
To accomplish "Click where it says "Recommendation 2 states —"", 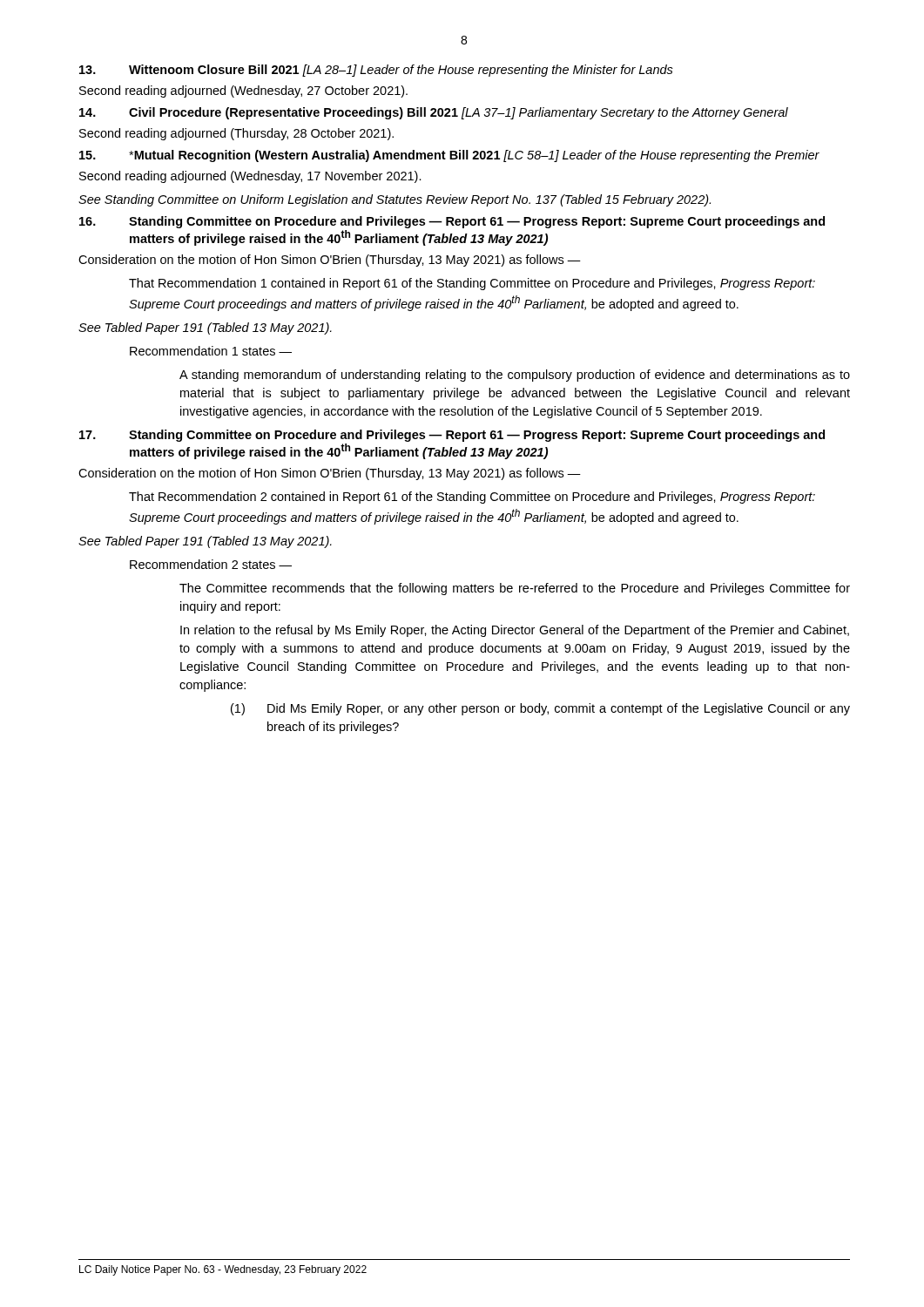I will coord(210,564).
